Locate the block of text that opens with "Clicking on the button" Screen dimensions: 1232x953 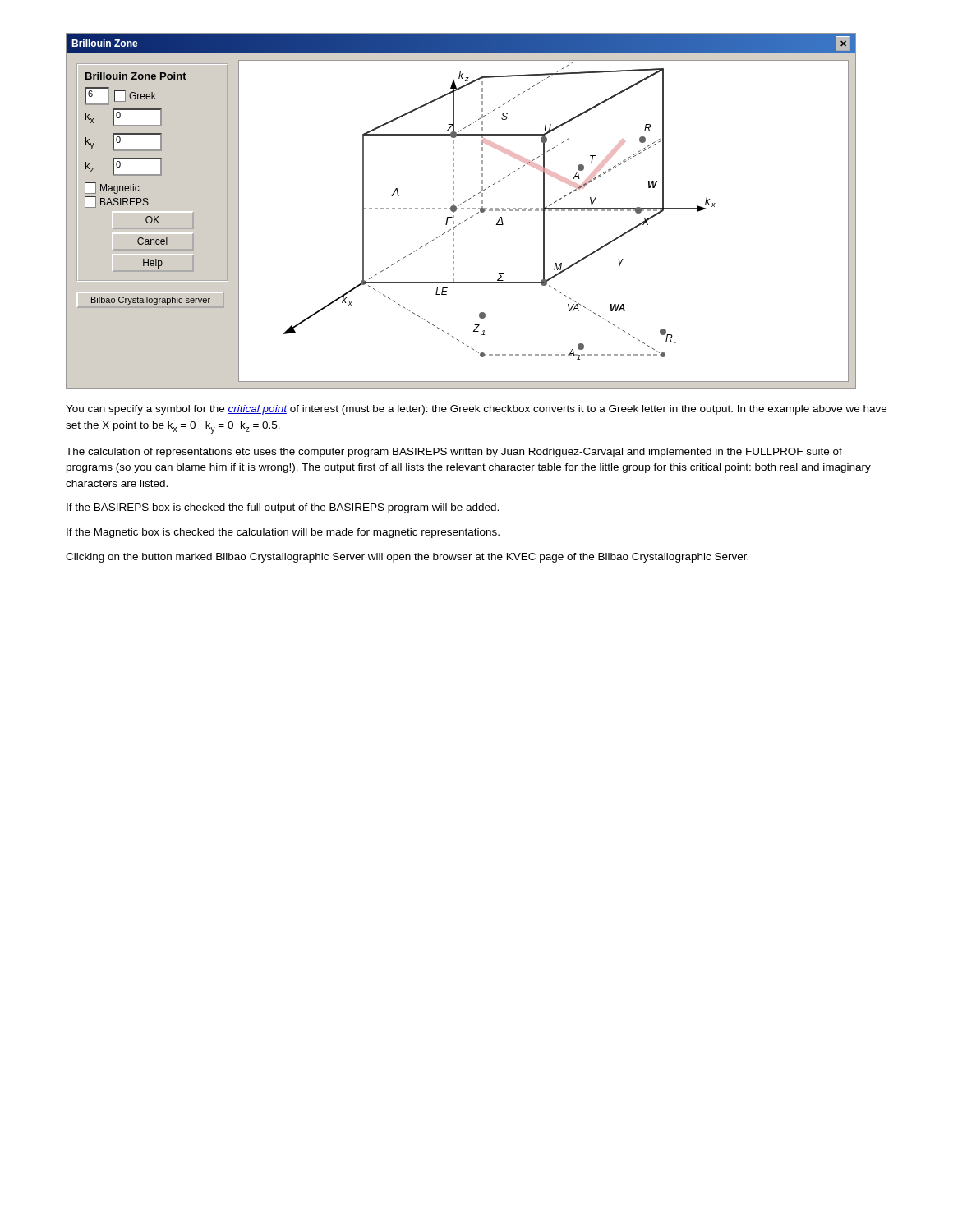coord(408,556)
